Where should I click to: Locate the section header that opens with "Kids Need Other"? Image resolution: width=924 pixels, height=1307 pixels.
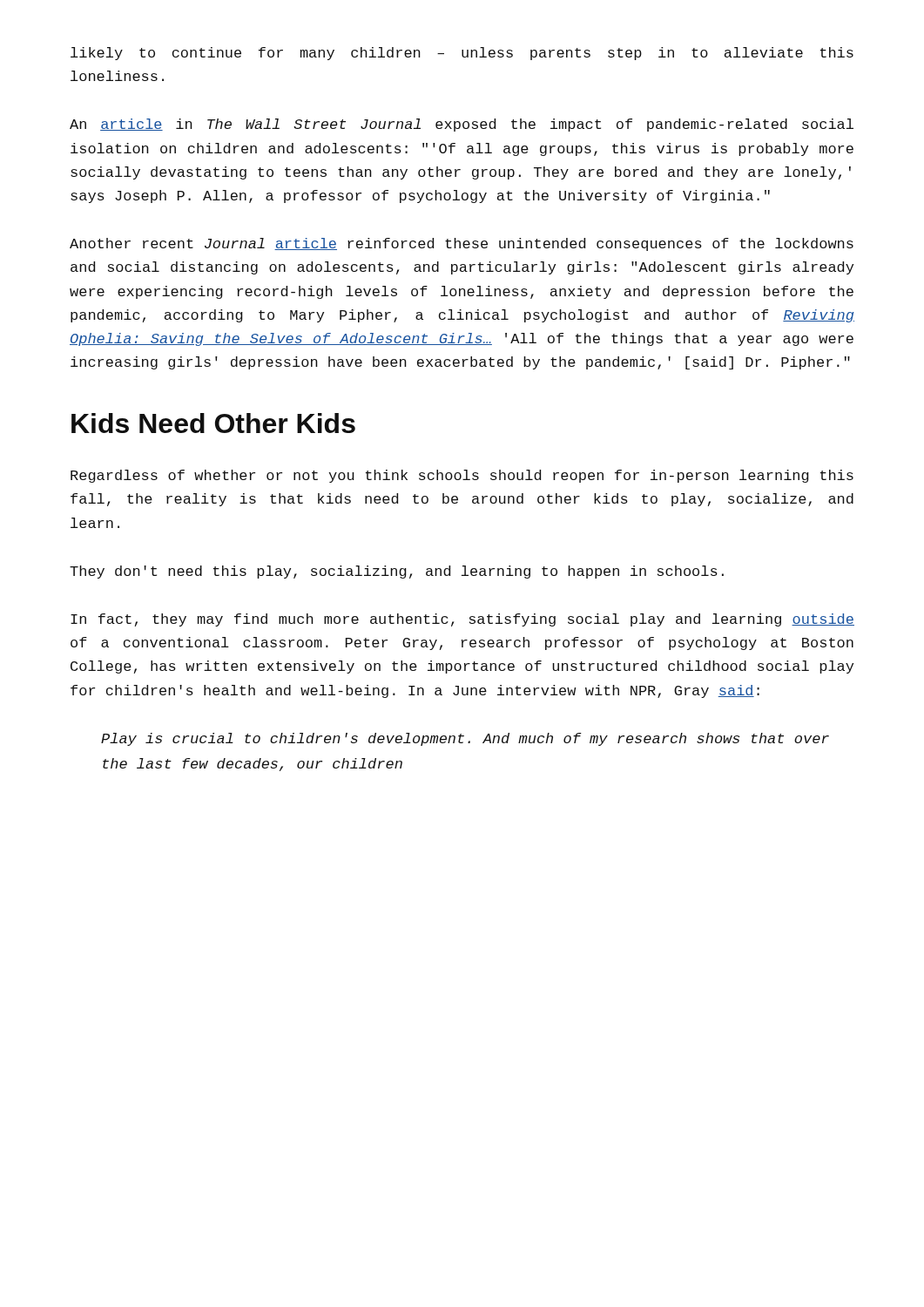(x=213, y=424)
